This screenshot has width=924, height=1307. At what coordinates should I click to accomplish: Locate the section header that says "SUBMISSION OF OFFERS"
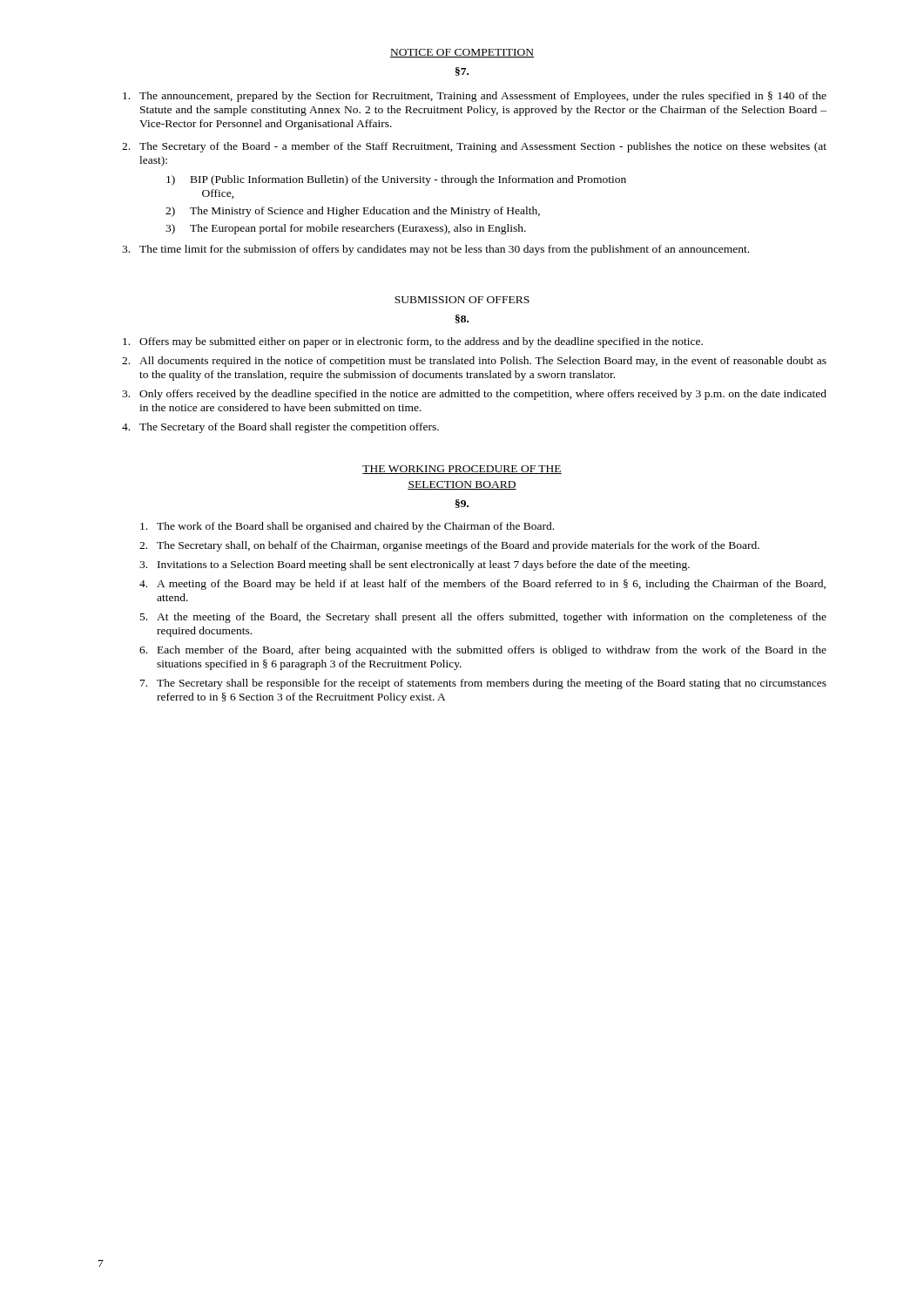pyautogui.click(x=462, y=299)
